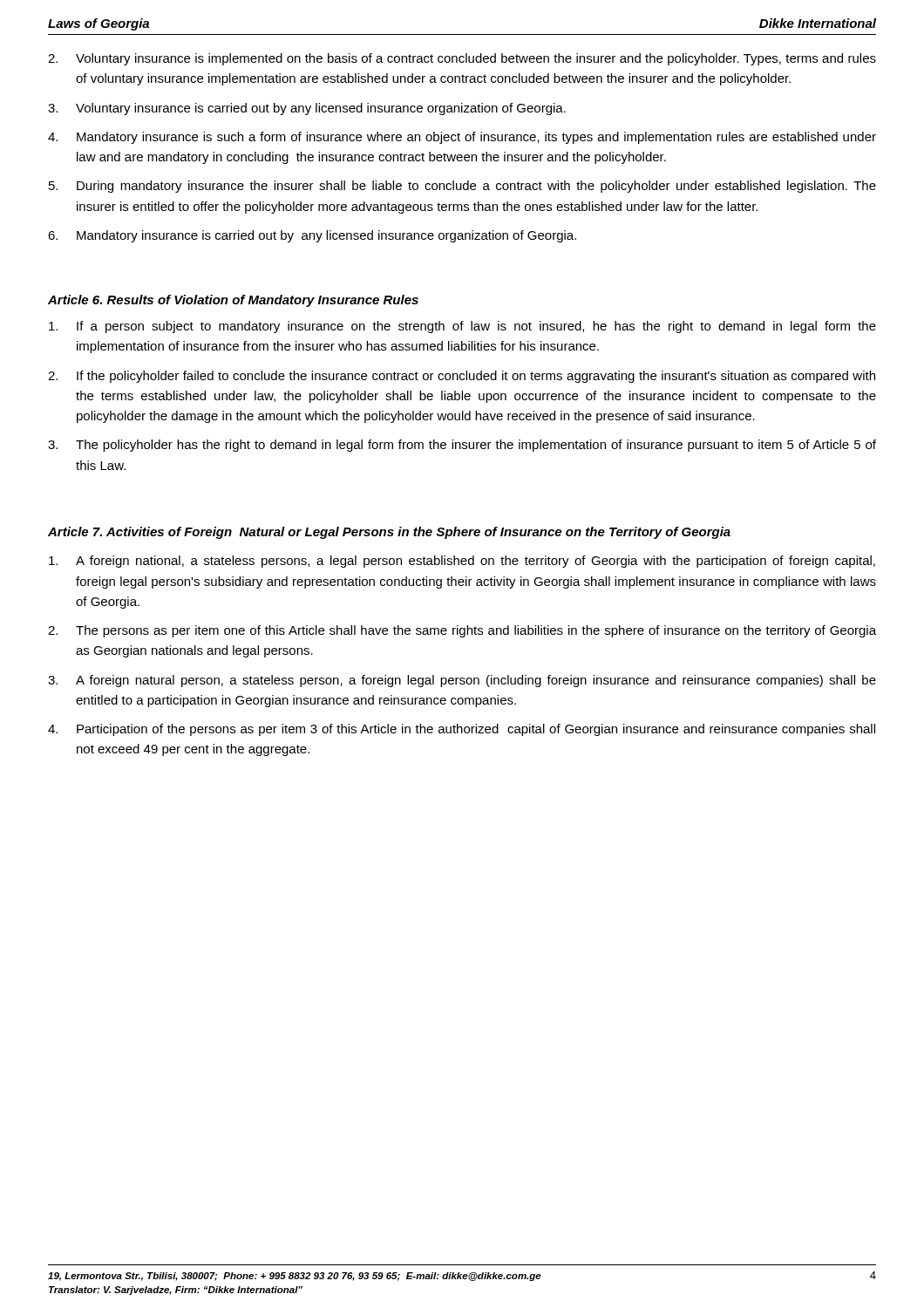Where is the passage that starts "5. During mandatory insurance the insurer shall be"?

click(462, 196)
